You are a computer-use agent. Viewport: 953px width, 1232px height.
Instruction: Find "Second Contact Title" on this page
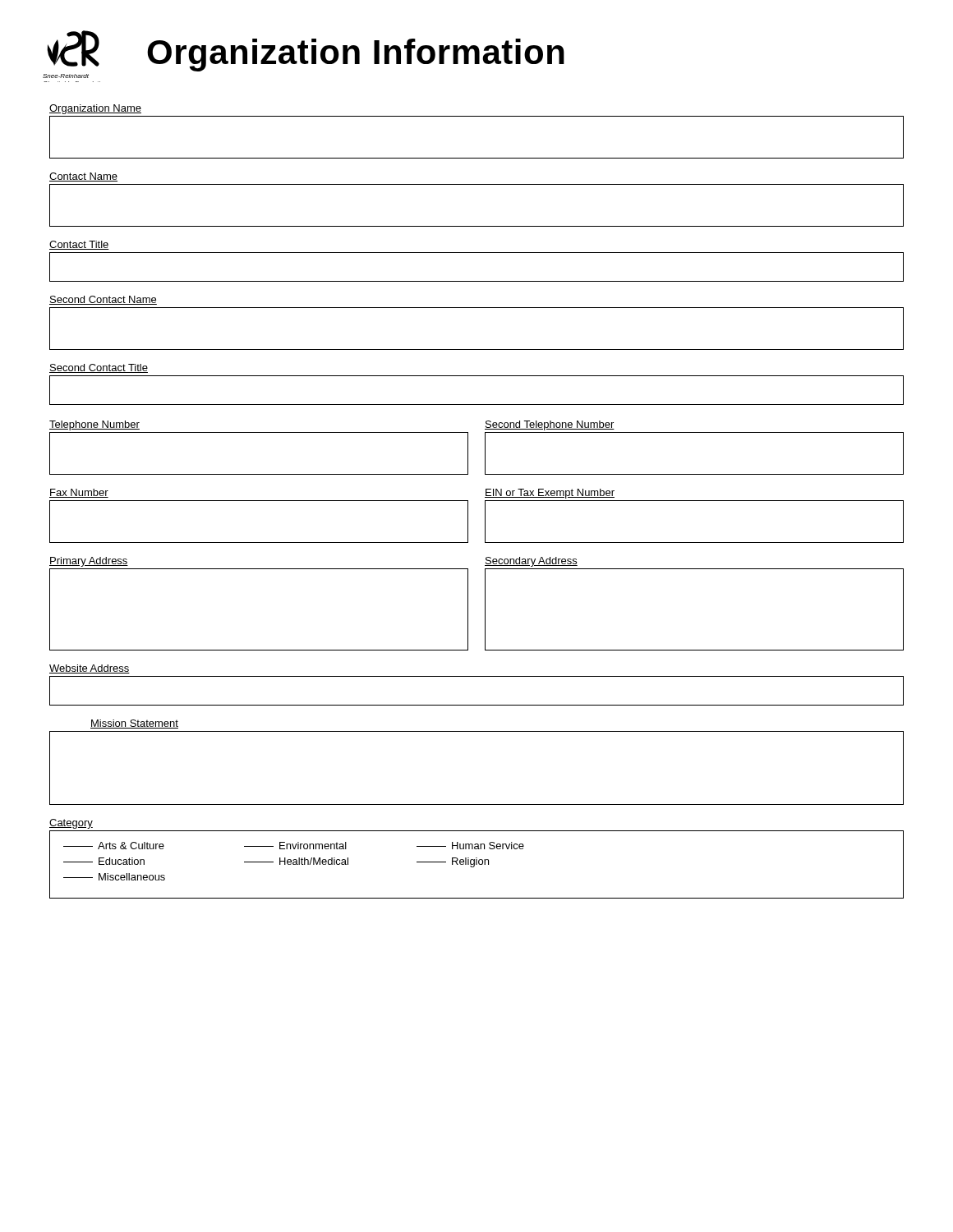click(x=476, y=383)
